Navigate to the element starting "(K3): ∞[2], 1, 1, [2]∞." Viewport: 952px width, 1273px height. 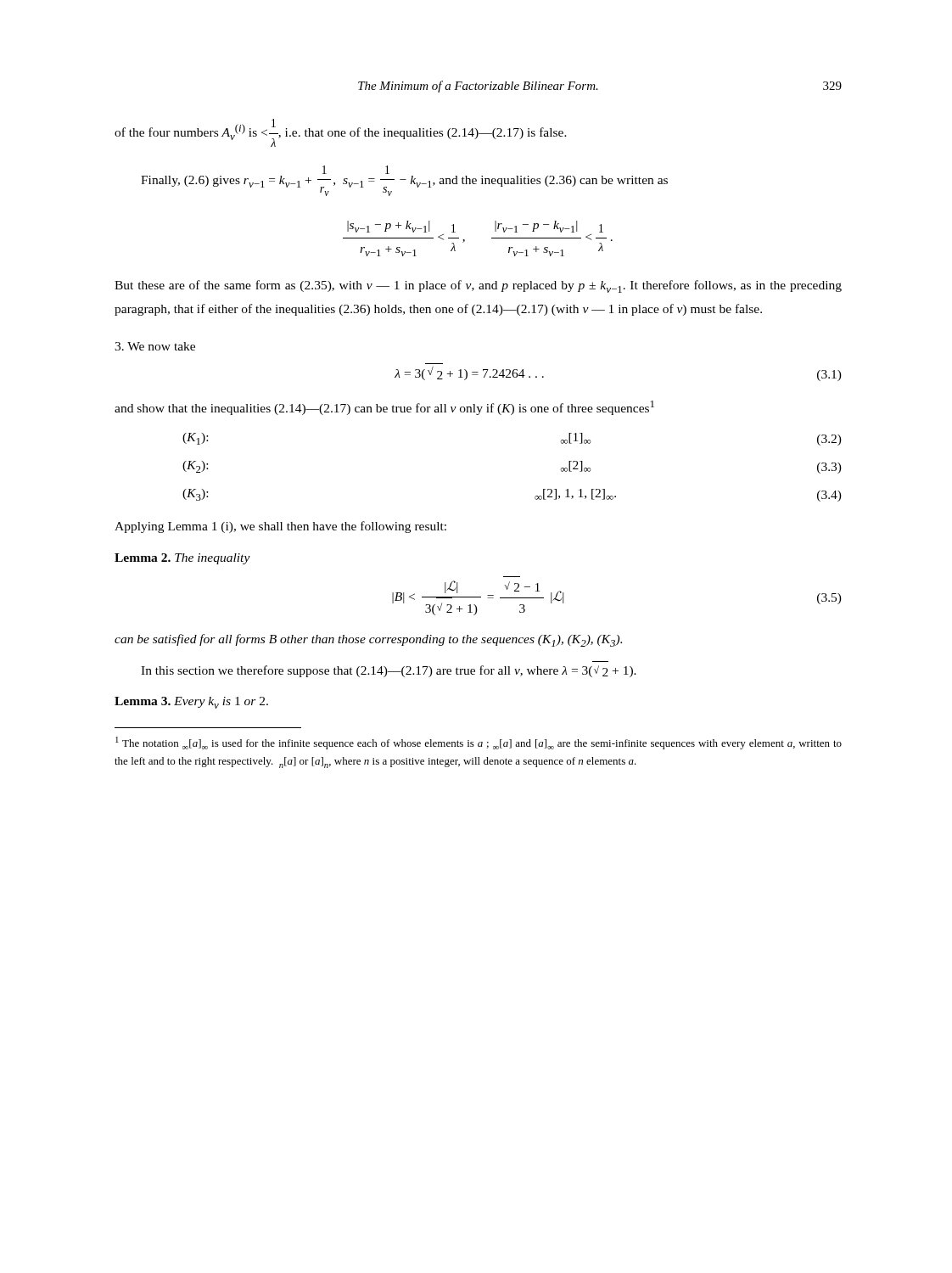[193, 495]
